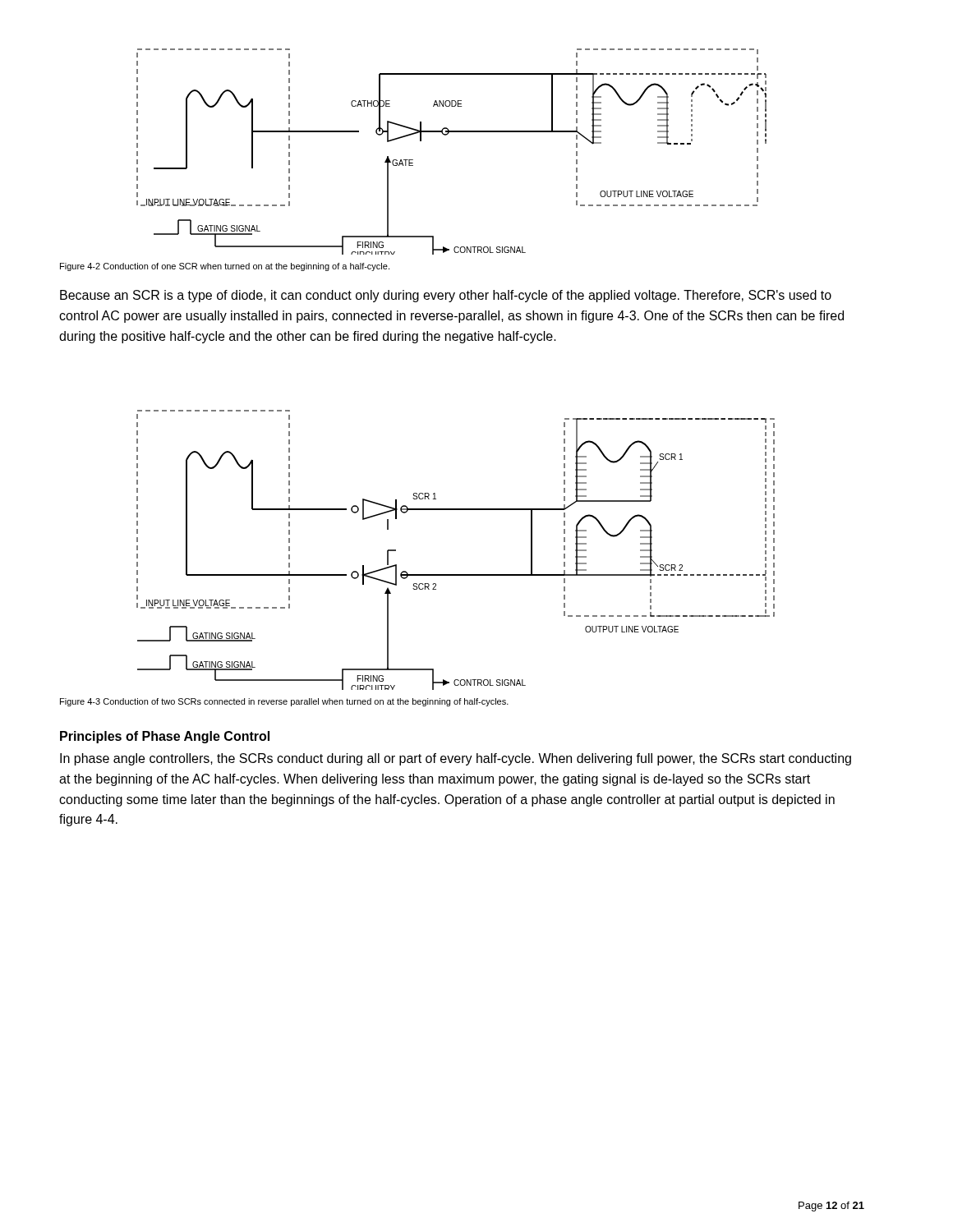Find the text starting "Figure 4-3 Conduction of"
This screenshot has height=1232, width=953.
284,701
